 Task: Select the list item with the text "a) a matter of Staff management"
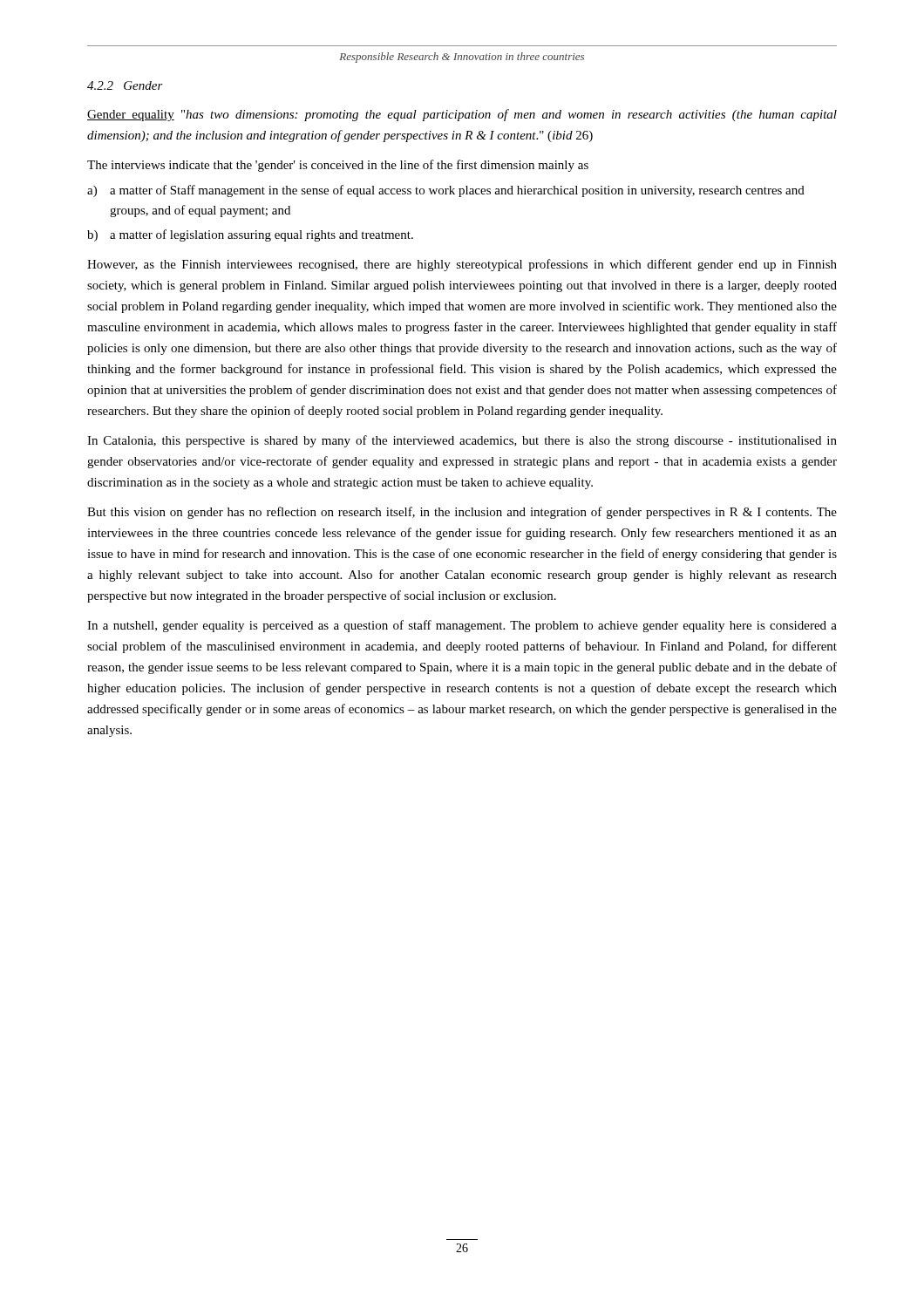pyautogui.click(x=462, y=201)
